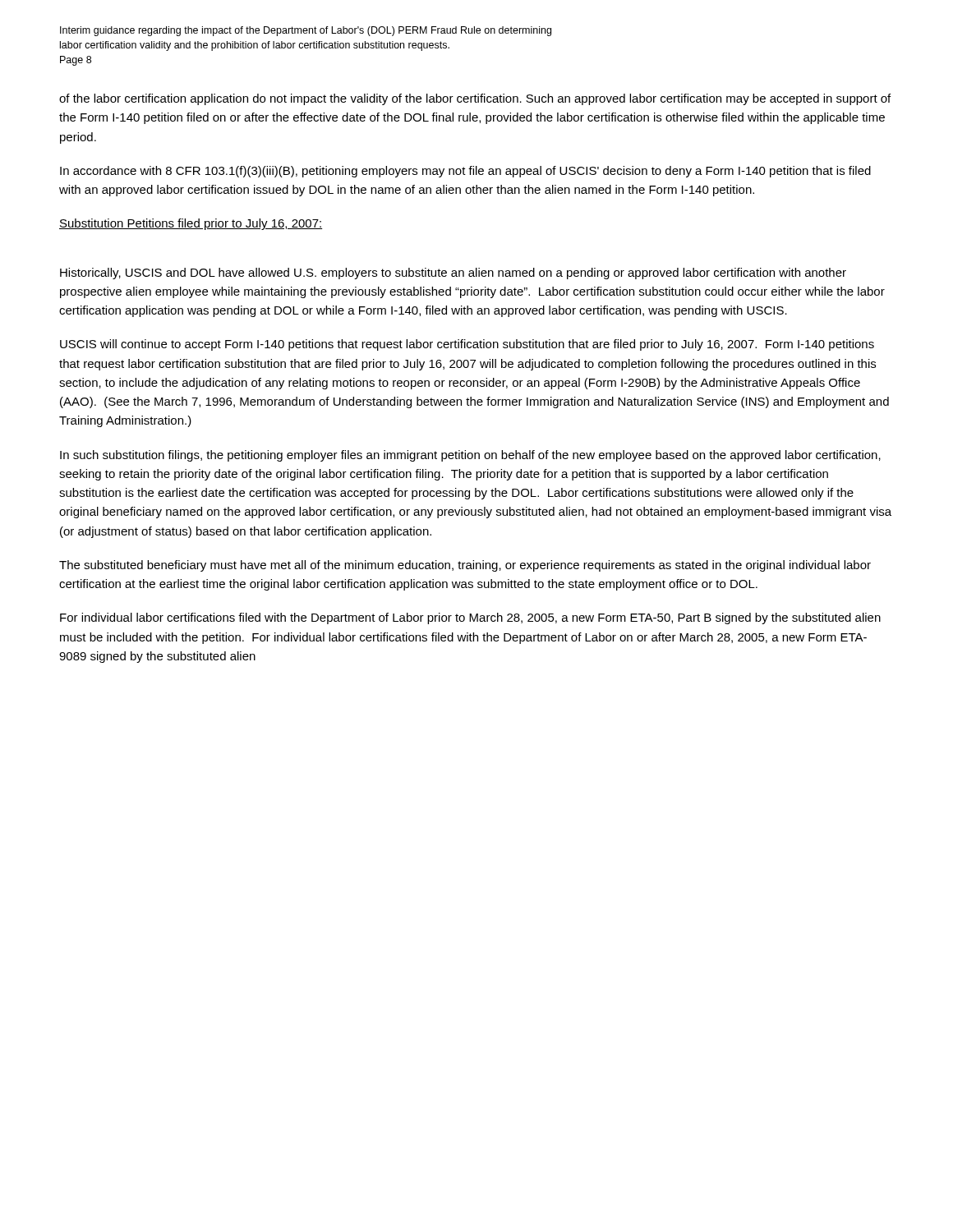Image resolution: width=953 pixels, height=1232 pixels.
Task: Point to the block starting "For individual labor certifications filed with the"
Action: pos(470,637)
